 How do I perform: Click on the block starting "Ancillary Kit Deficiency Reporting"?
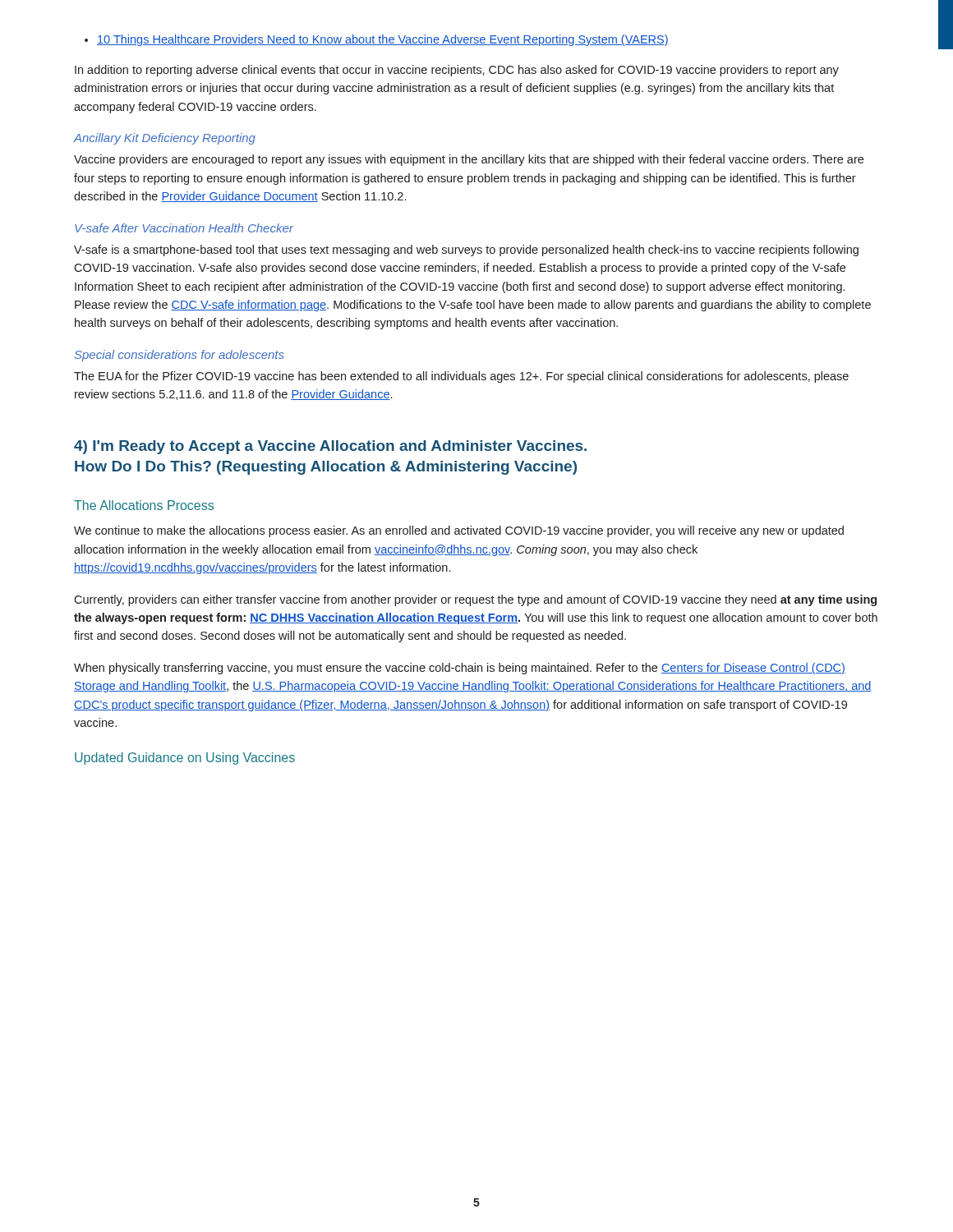tap(165, 138)
